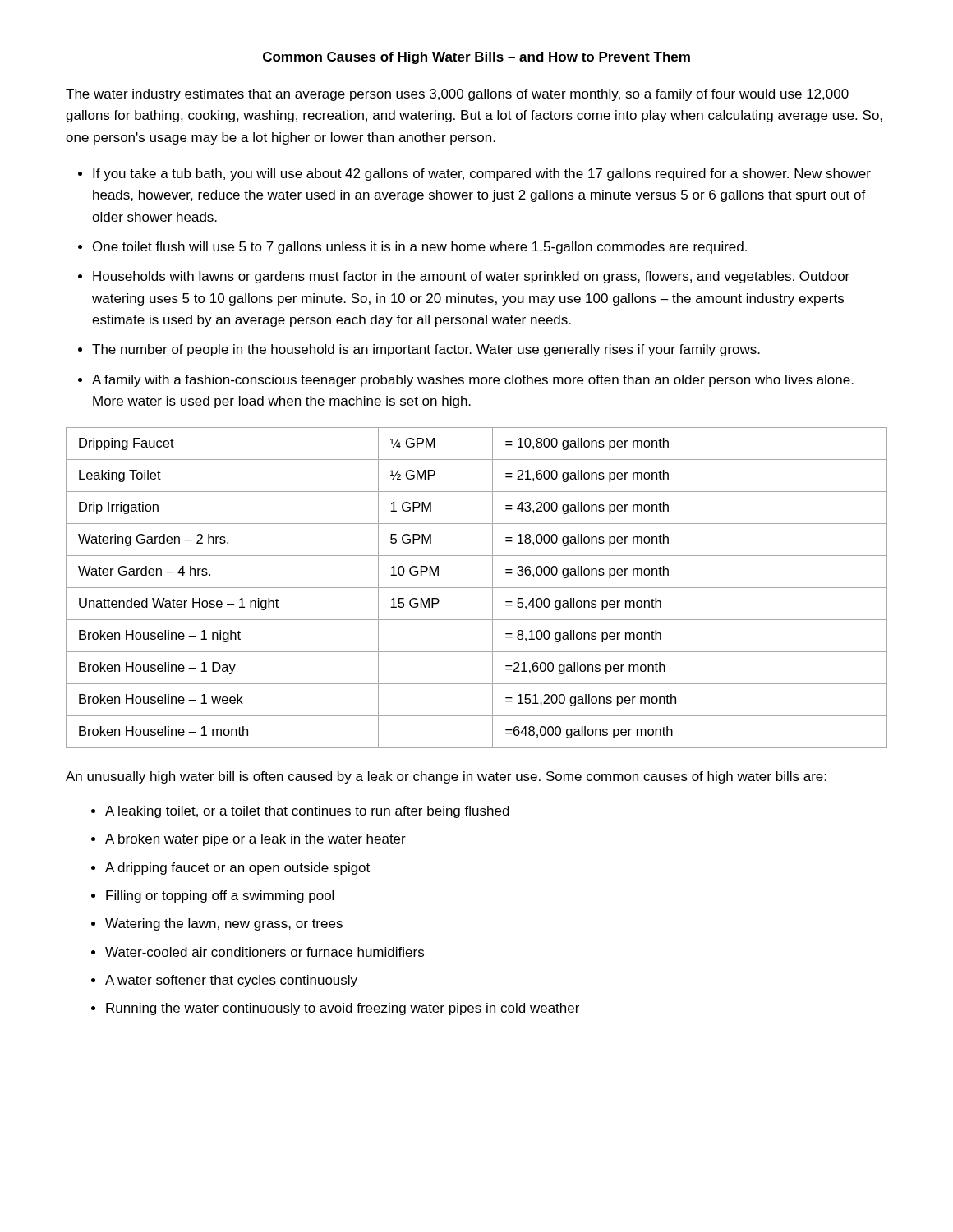Find the block on this page that starts "A leaking toilet, or a toilet"
This screenshot has height=1232, width=953.
point(307,811)
